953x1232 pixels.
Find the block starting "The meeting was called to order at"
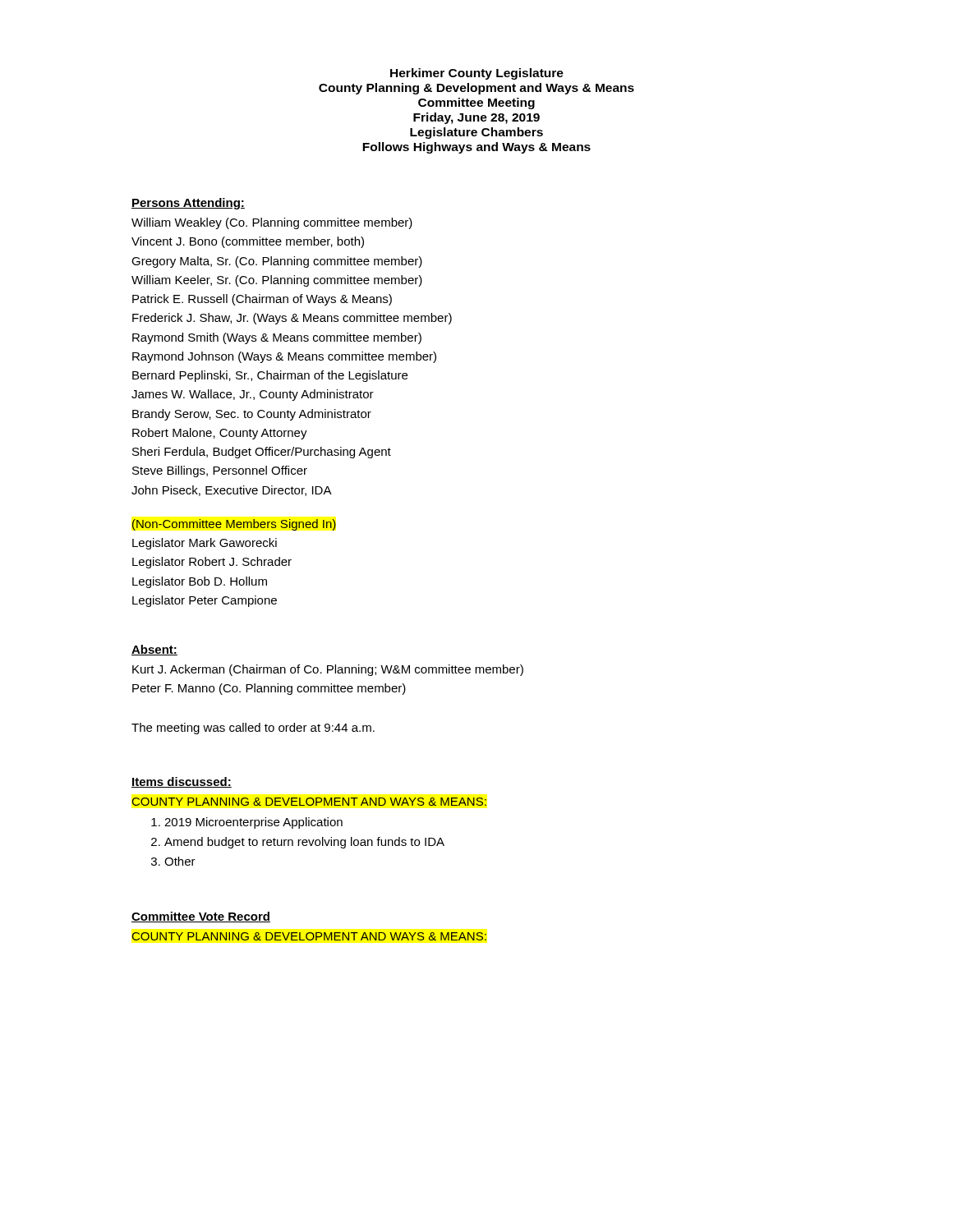coord(253,729)
